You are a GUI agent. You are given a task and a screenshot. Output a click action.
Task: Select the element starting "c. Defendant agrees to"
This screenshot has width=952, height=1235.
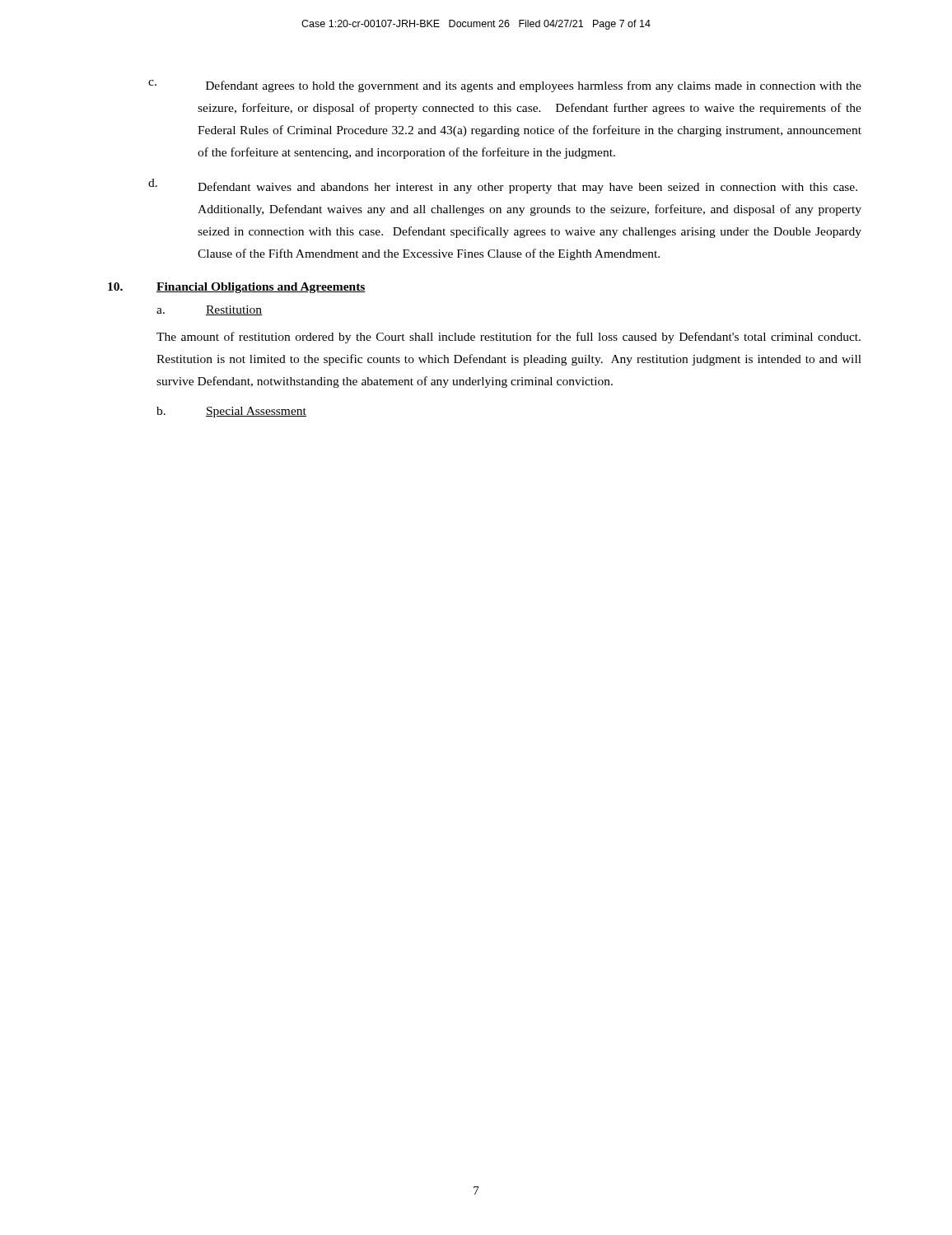tap(484, 119)
